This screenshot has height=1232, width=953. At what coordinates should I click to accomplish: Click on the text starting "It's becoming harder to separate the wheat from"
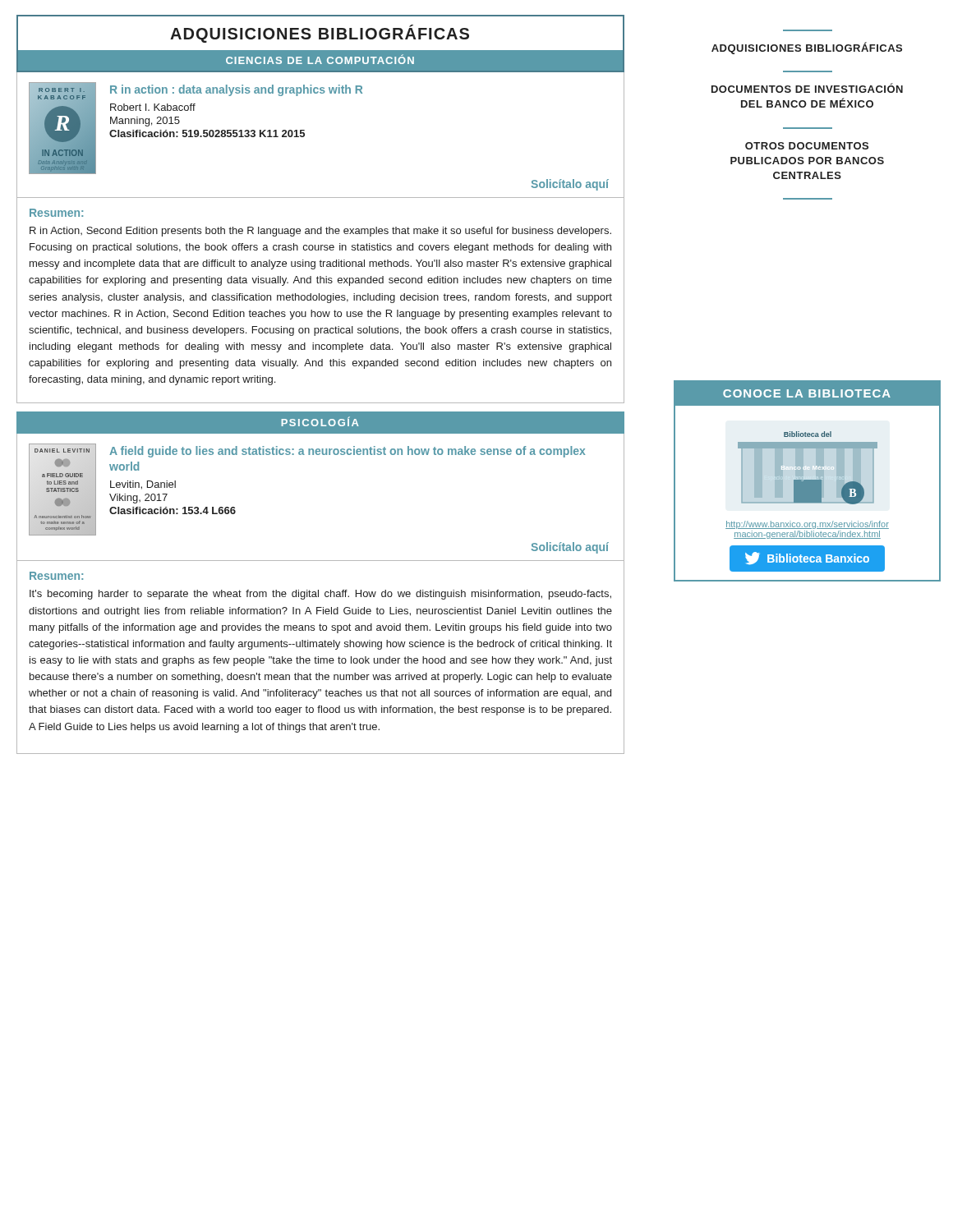(x=320, y=660)
